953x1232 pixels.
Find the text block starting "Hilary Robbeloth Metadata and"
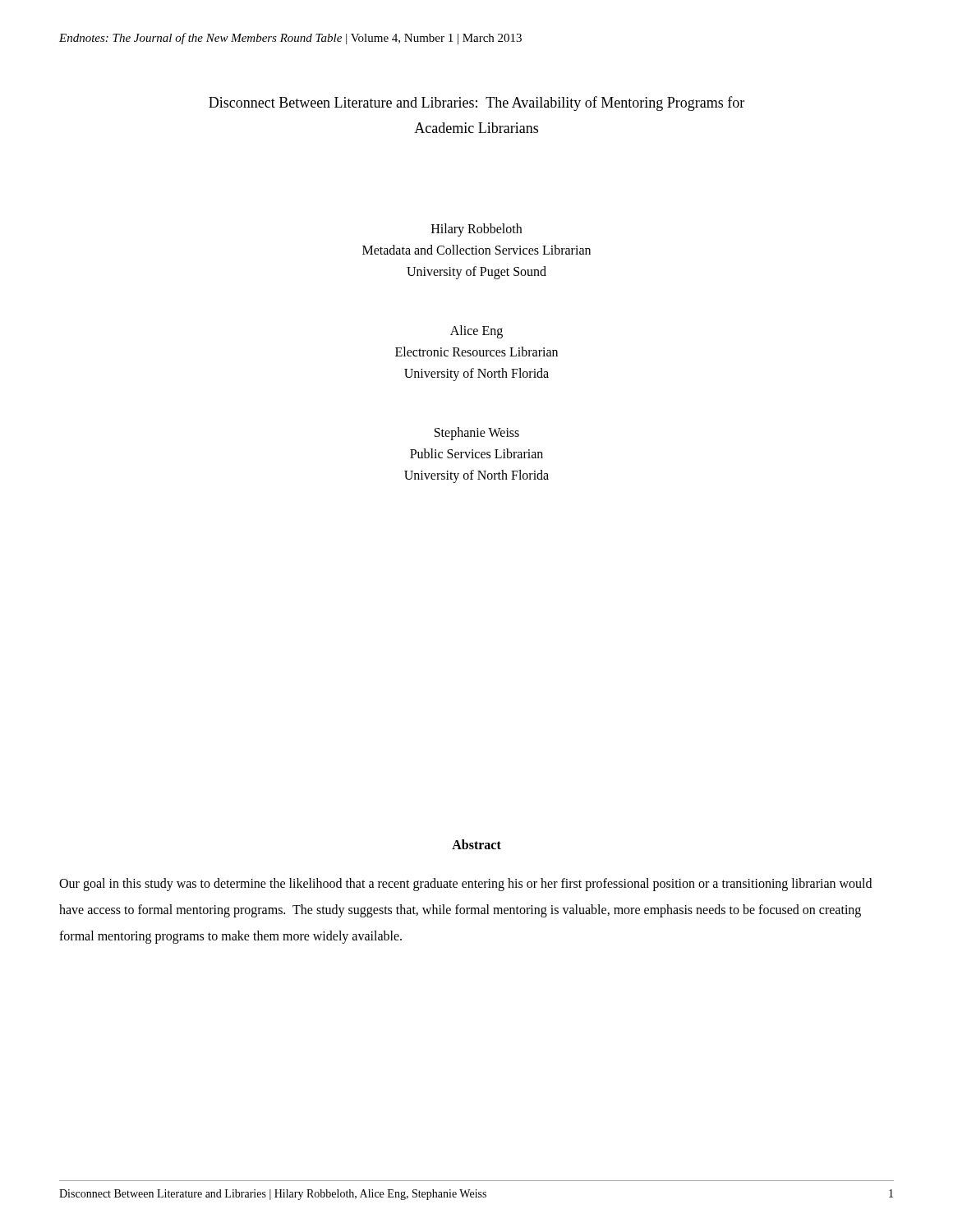pyautogui.click(x=476, y=352)
